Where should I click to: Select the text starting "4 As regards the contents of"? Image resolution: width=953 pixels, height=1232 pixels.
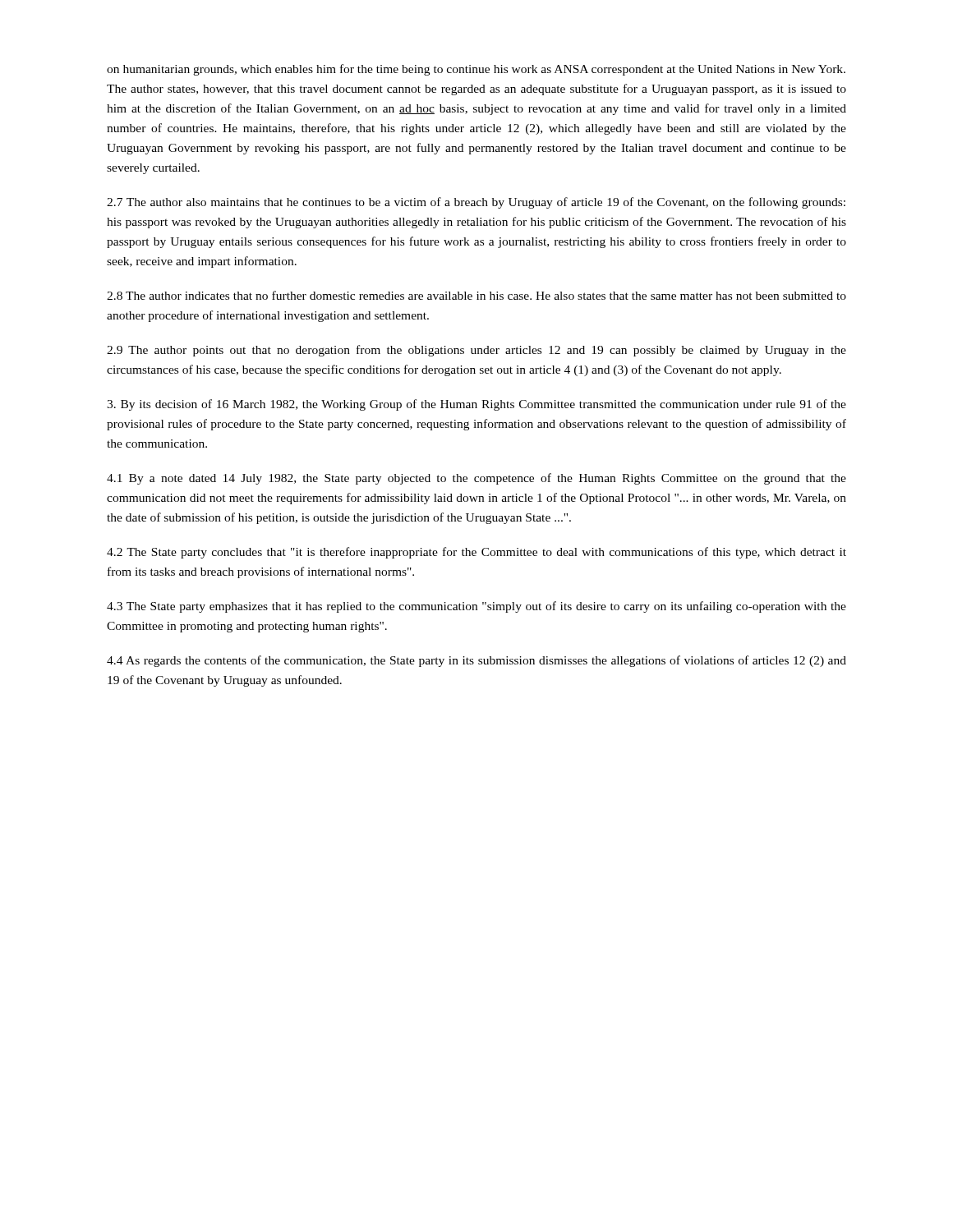pos(476,670)
